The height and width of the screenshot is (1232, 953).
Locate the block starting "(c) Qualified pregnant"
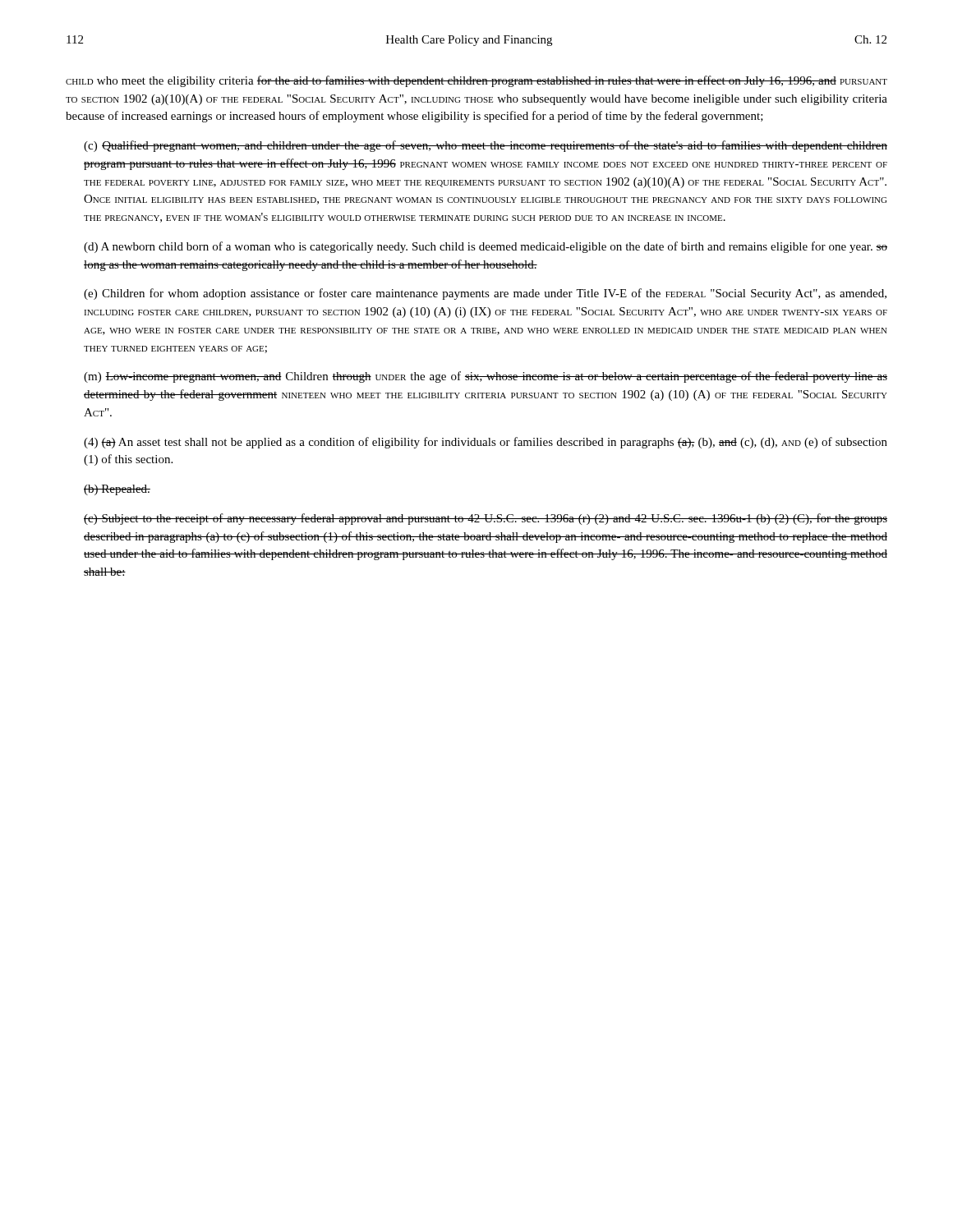pos(486,181)
